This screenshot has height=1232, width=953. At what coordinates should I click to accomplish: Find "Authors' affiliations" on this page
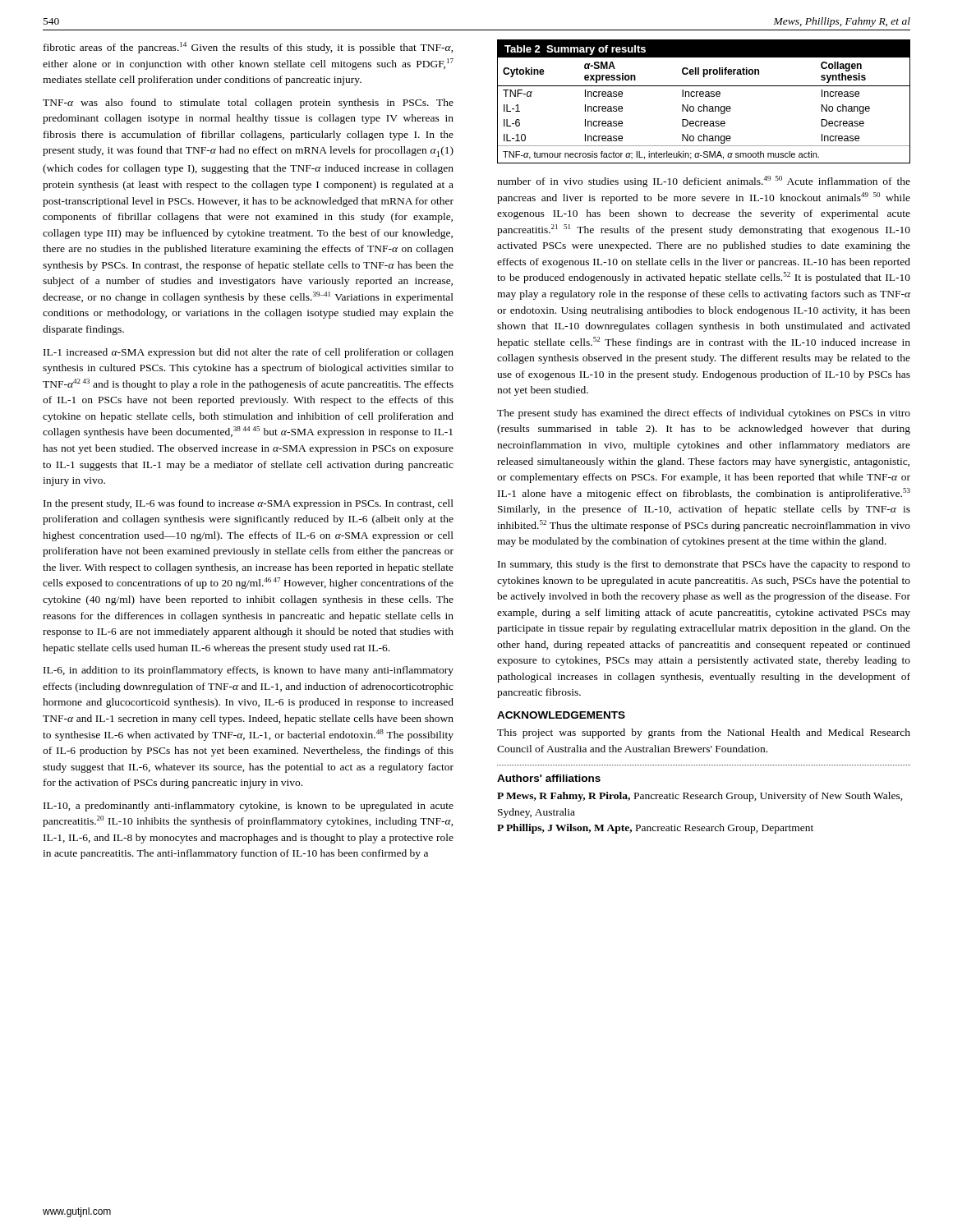coord(549,778)
